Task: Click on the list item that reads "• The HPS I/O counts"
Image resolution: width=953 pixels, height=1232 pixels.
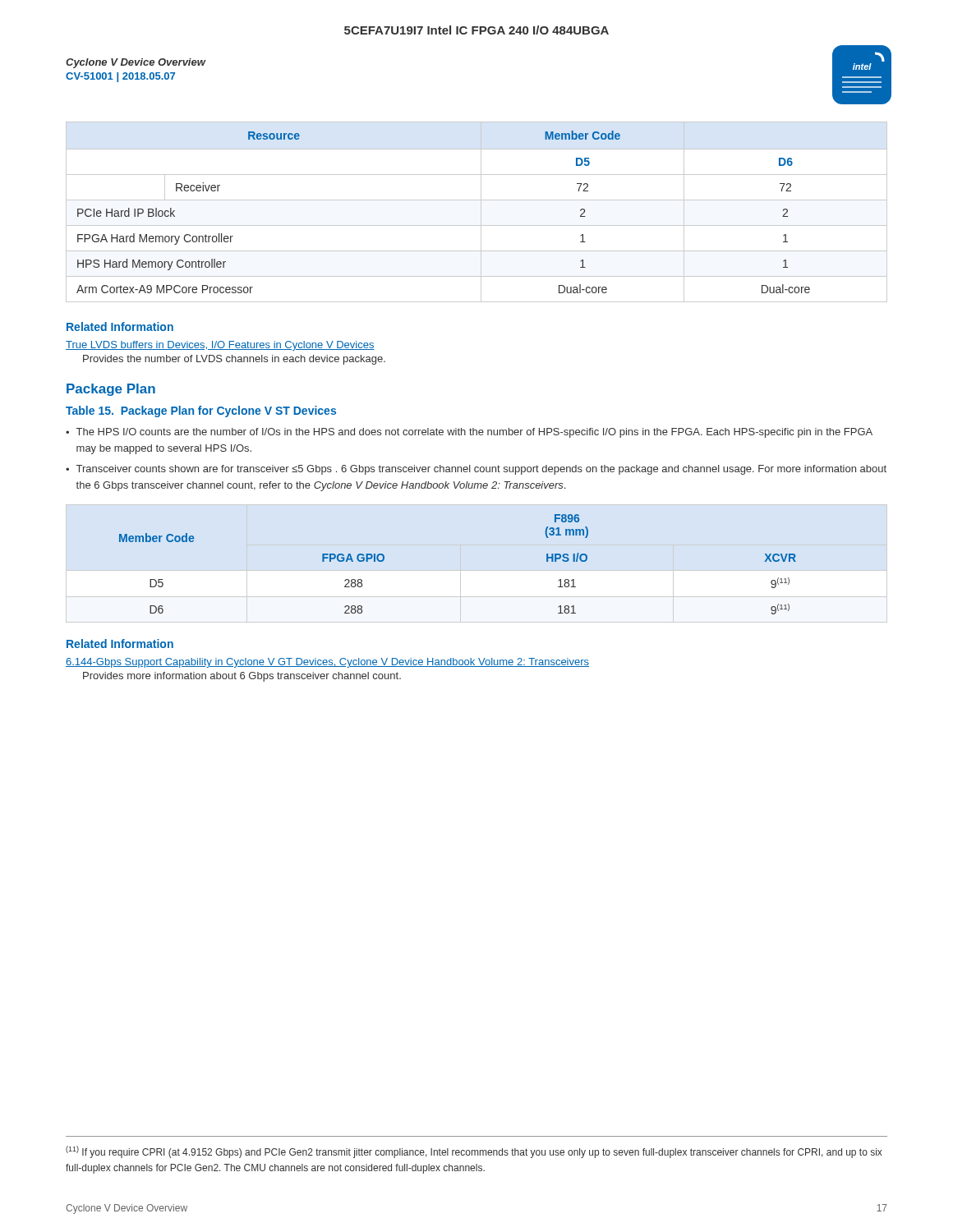Action: tap(476, 440)
